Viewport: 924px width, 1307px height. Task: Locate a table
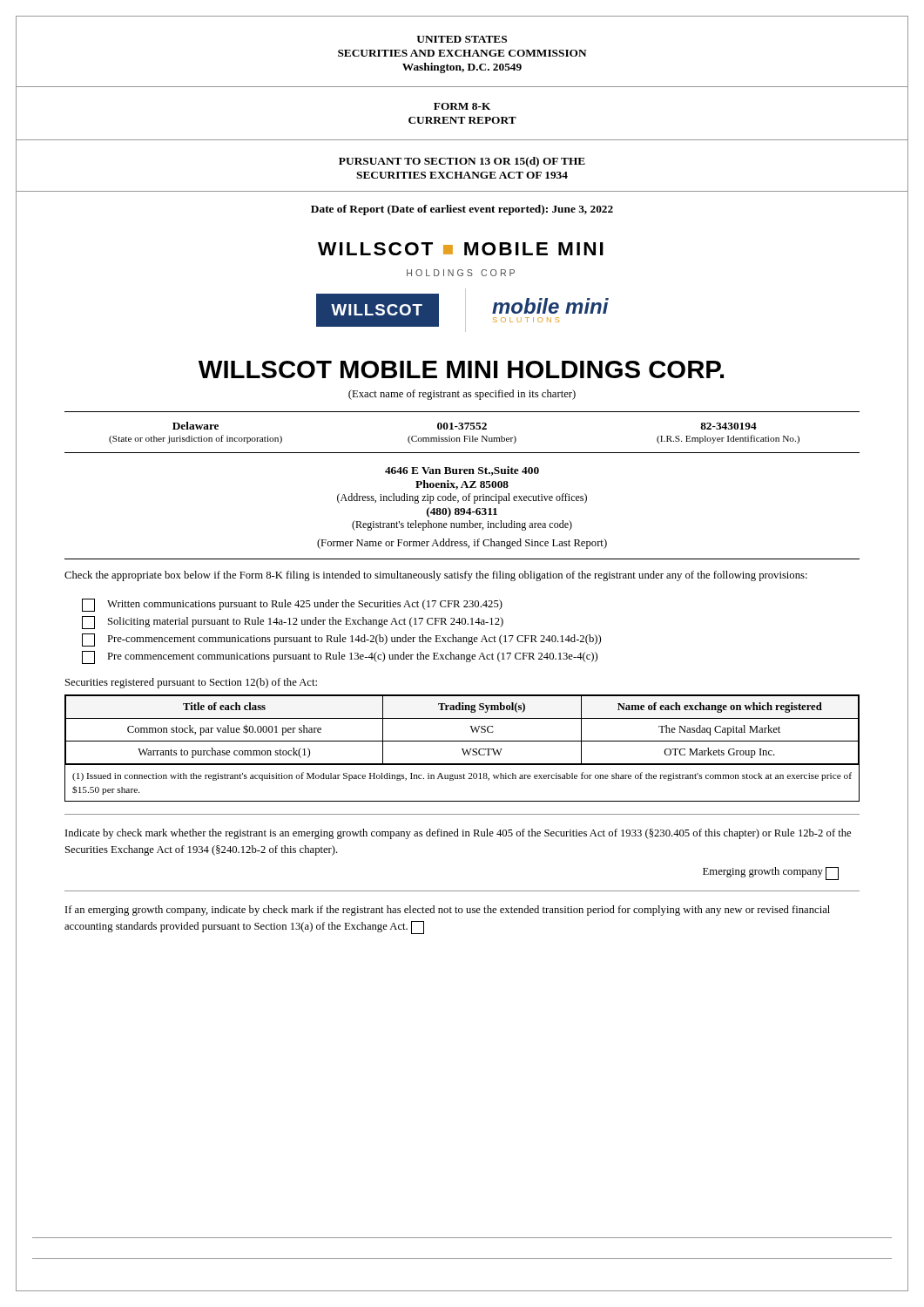pos(462,748)
